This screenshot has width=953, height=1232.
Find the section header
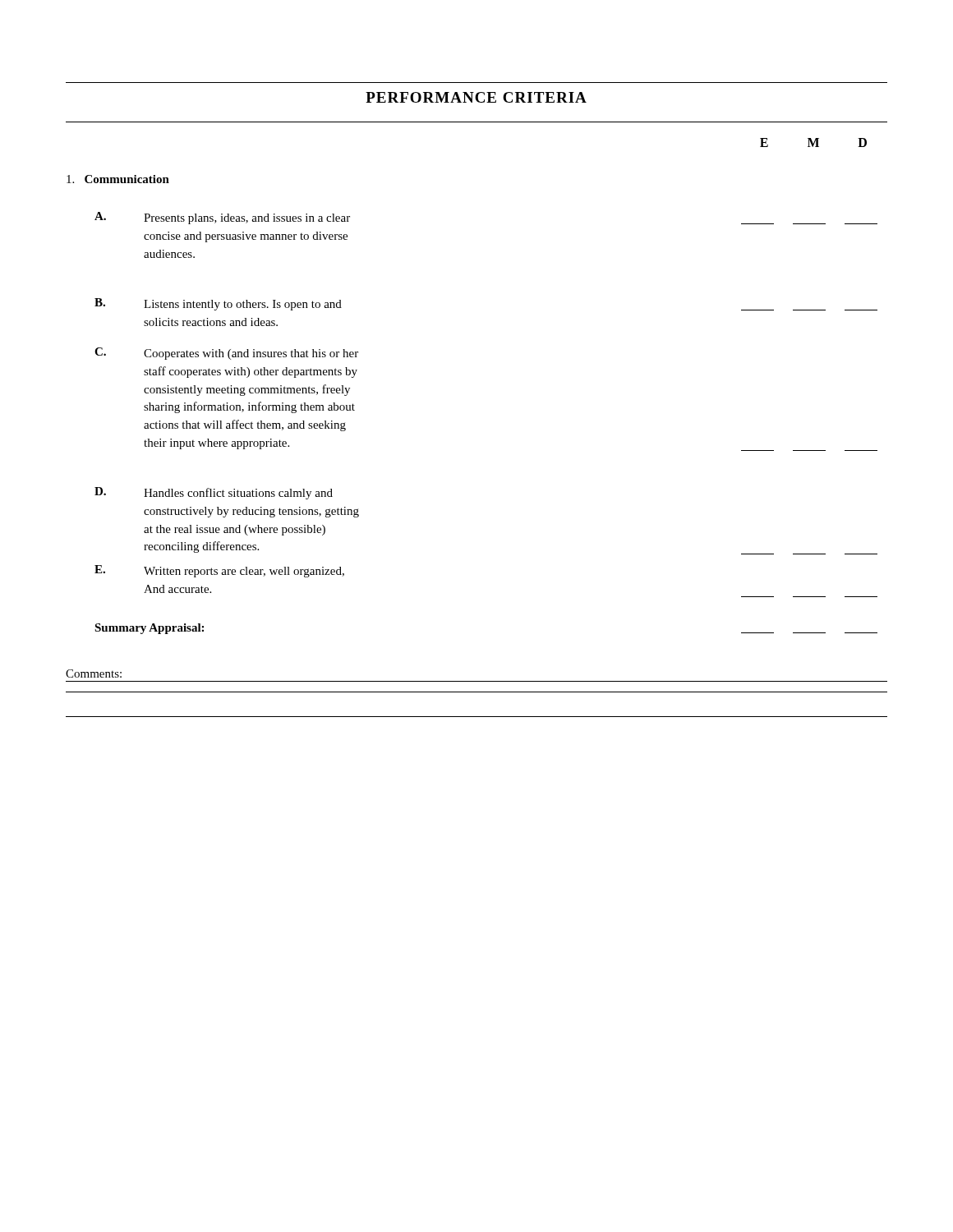click(117, 179)
